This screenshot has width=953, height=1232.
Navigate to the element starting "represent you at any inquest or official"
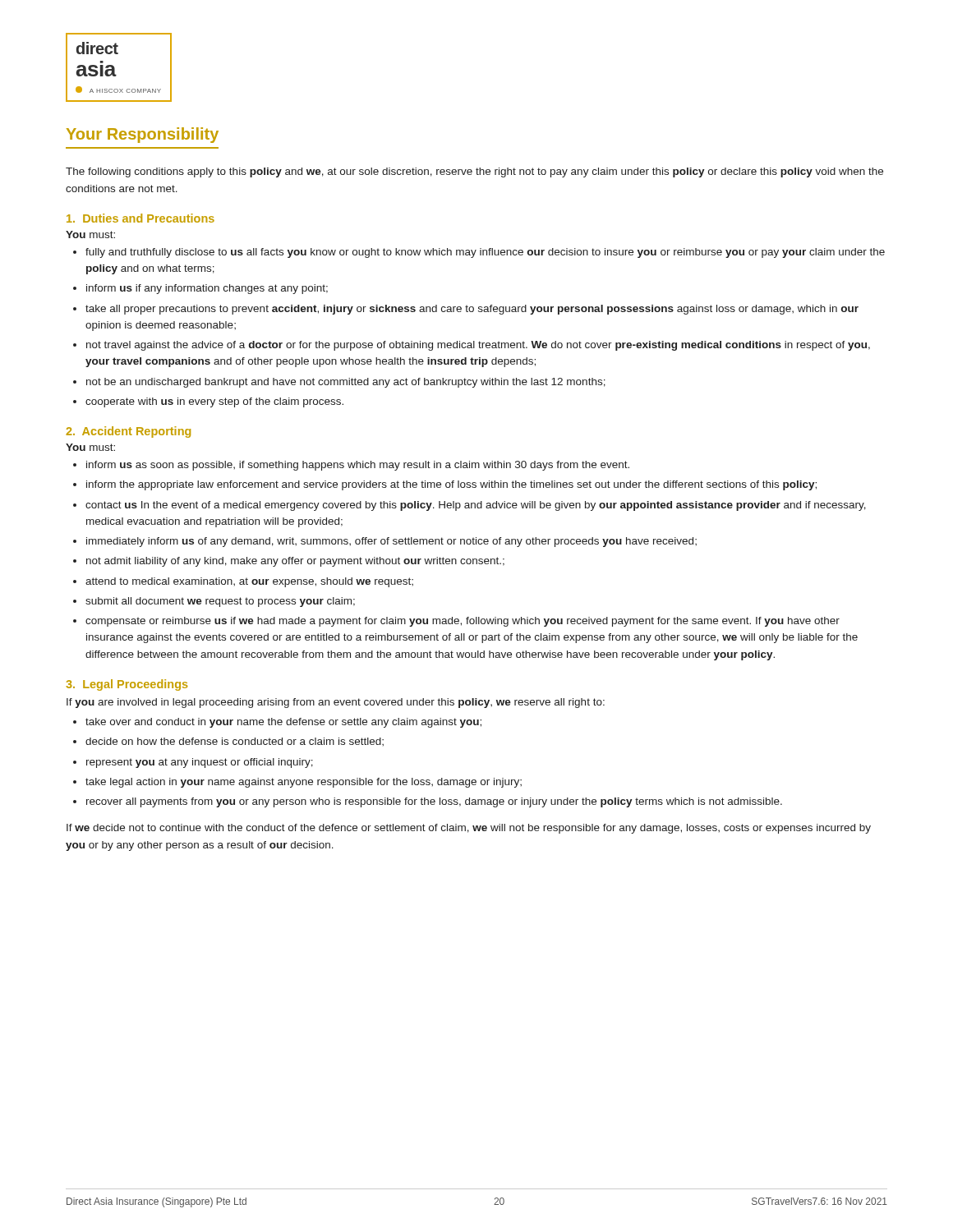(199, 761)
